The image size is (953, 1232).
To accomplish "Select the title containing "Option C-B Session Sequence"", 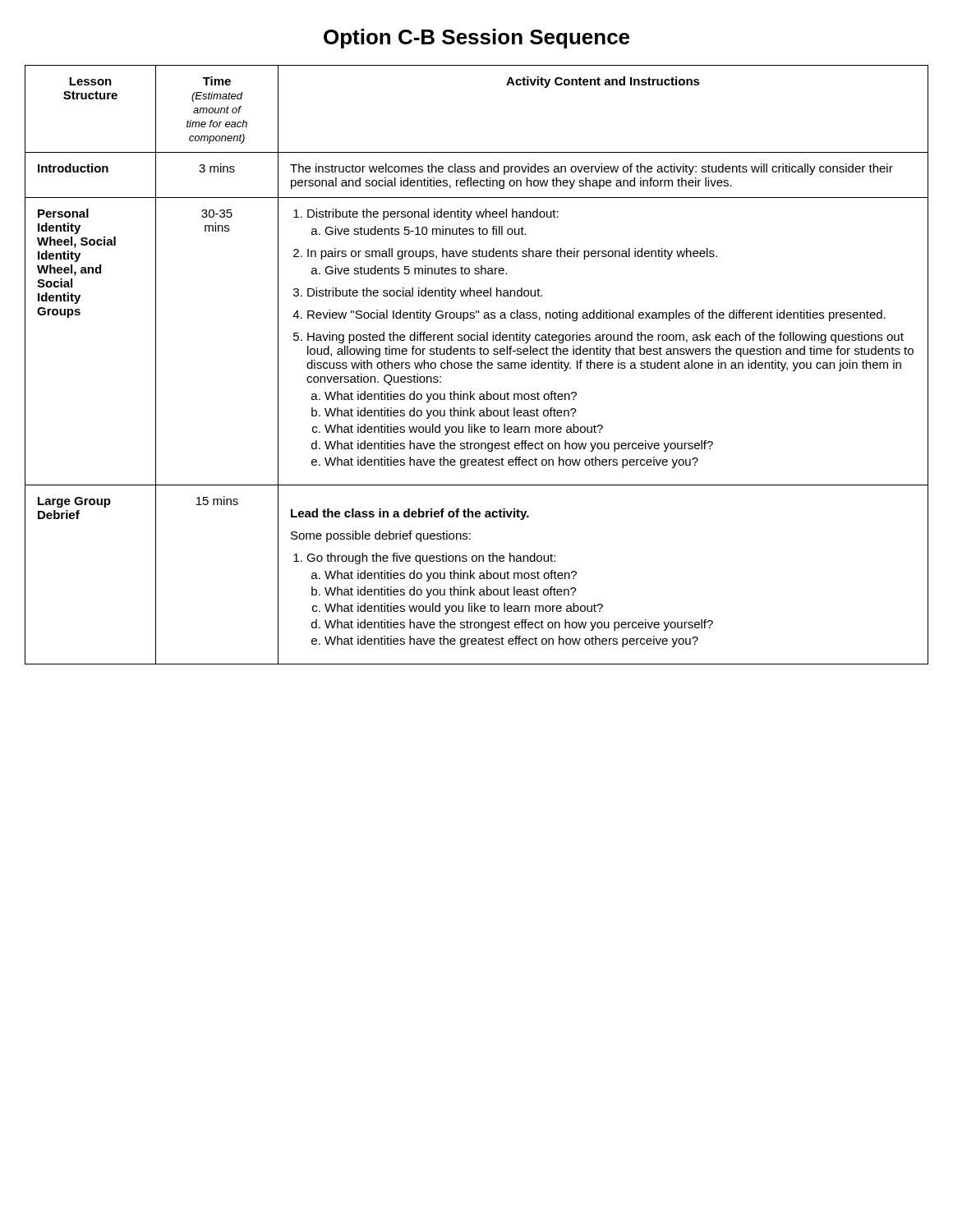I will coord(476,37).
